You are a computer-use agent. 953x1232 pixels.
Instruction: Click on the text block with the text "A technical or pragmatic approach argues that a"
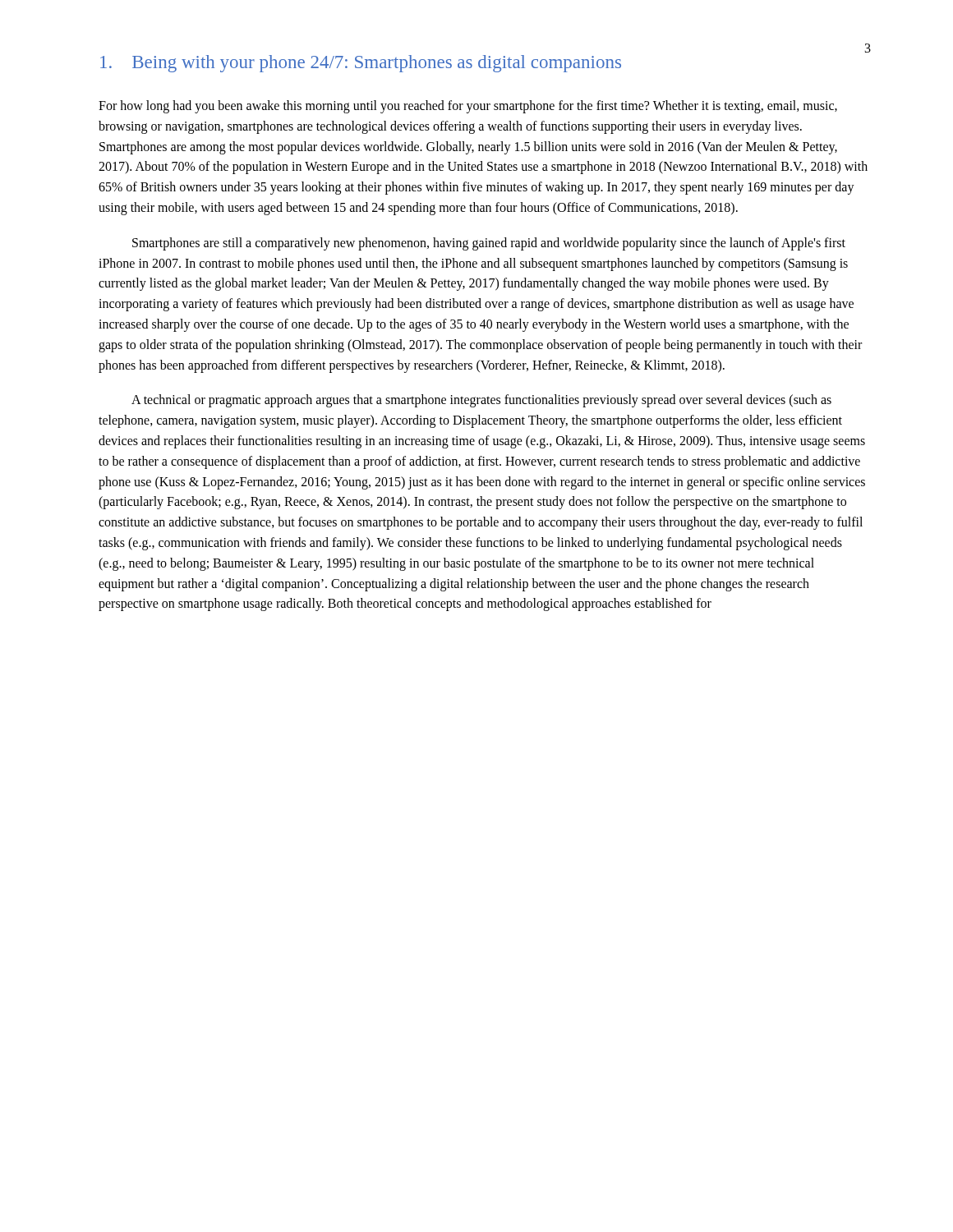(x=485, y=502)
